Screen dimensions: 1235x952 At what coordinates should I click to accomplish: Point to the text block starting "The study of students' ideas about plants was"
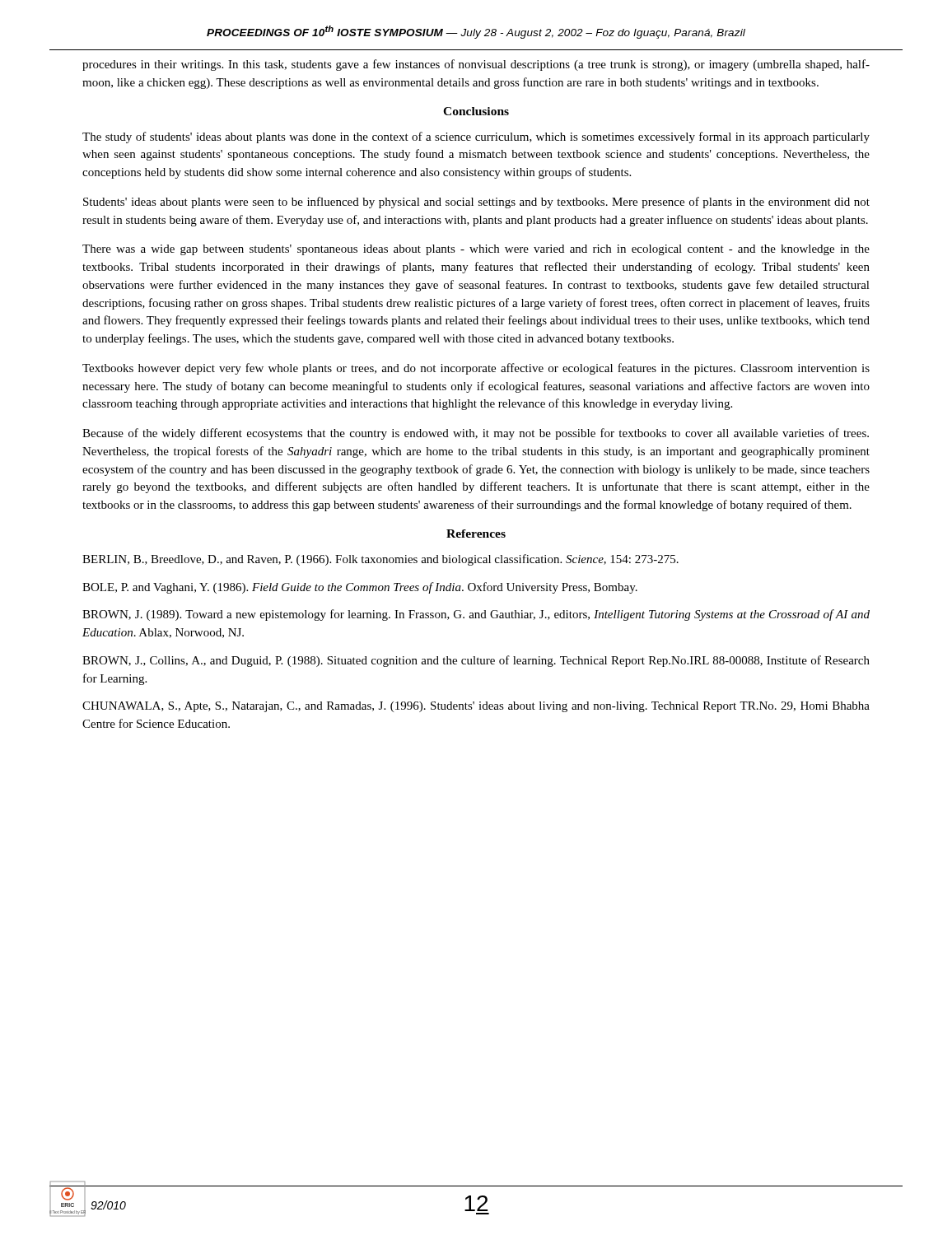pos(476,154)
